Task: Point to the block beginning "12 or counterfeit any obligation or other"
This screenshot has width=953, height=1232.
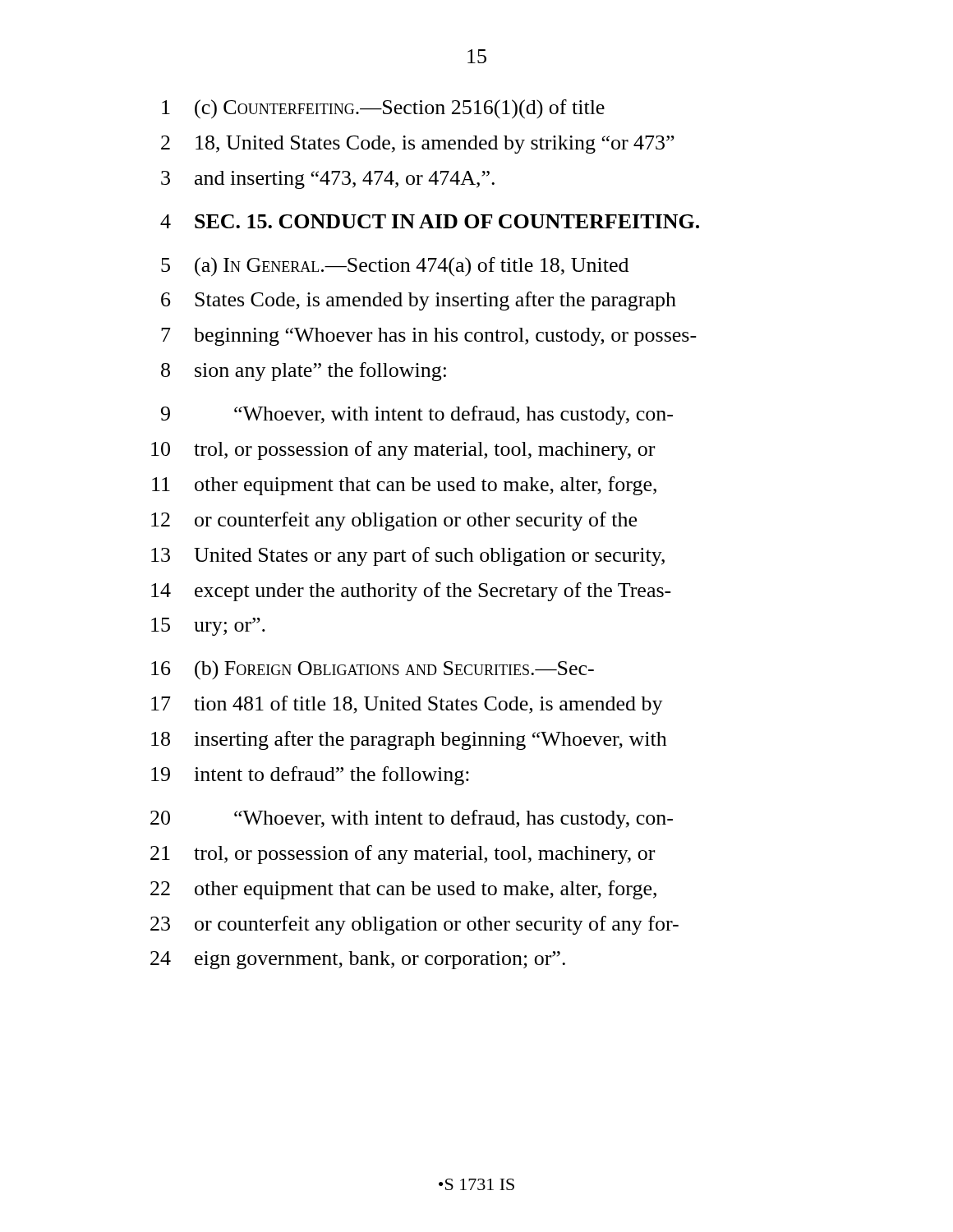Action: pyautogui.click(x=476, y=520)
